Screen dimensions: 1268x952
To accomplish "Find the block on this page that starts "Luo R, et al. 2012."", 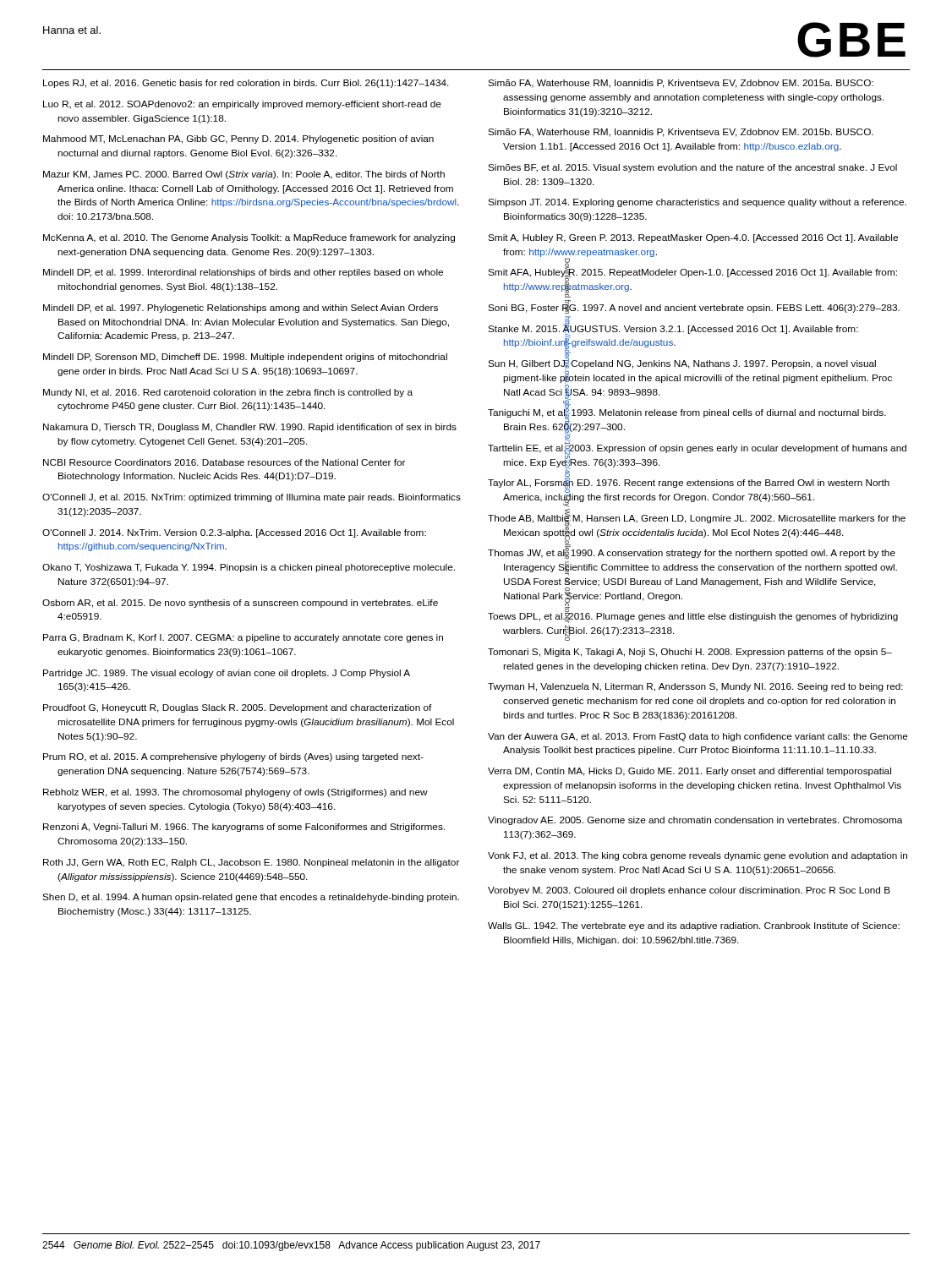I will click(x=242, y=111).
